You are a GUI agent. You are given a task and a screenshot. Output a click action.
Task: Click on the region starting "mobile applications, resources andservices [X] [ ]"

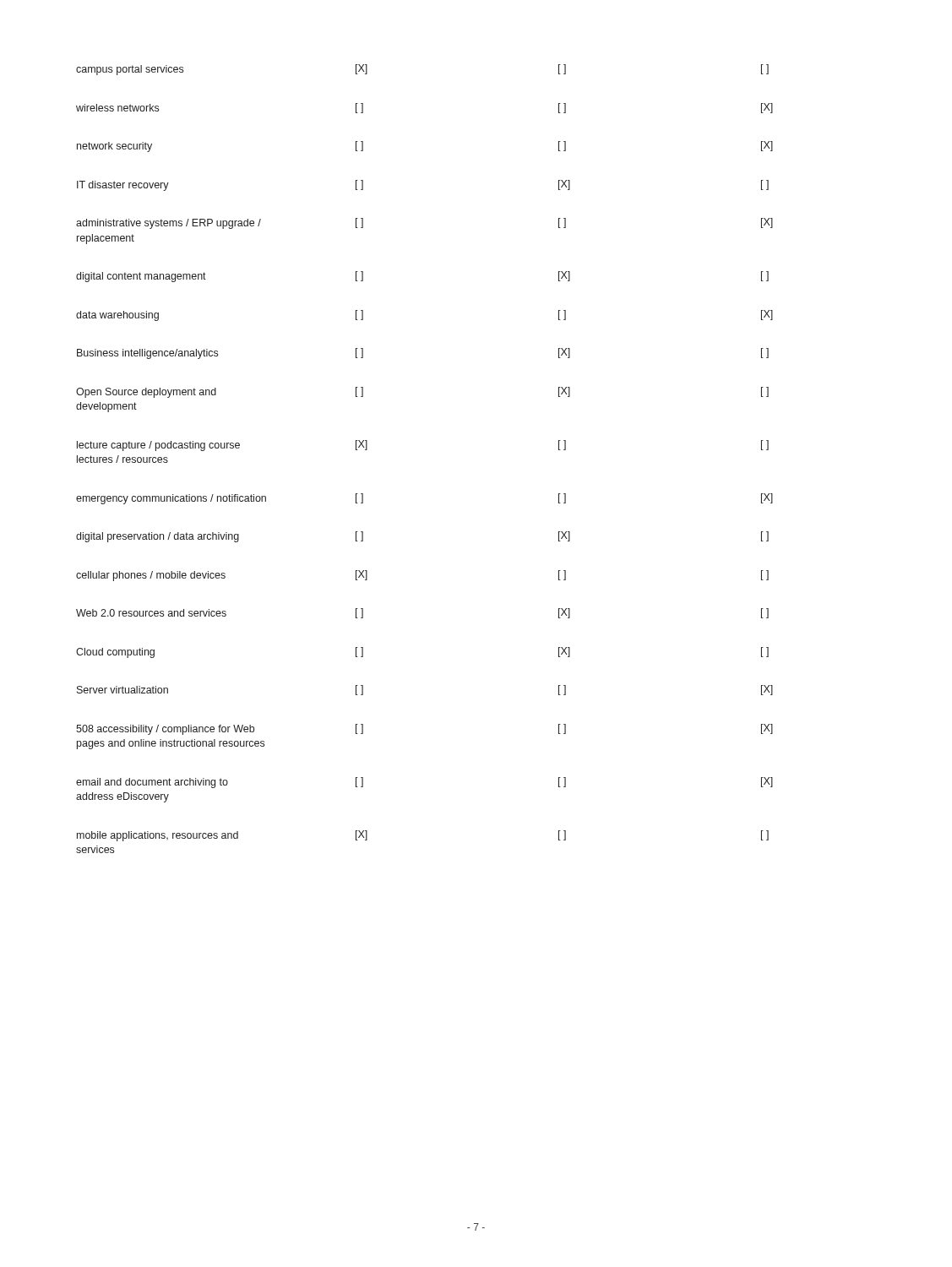156,836
